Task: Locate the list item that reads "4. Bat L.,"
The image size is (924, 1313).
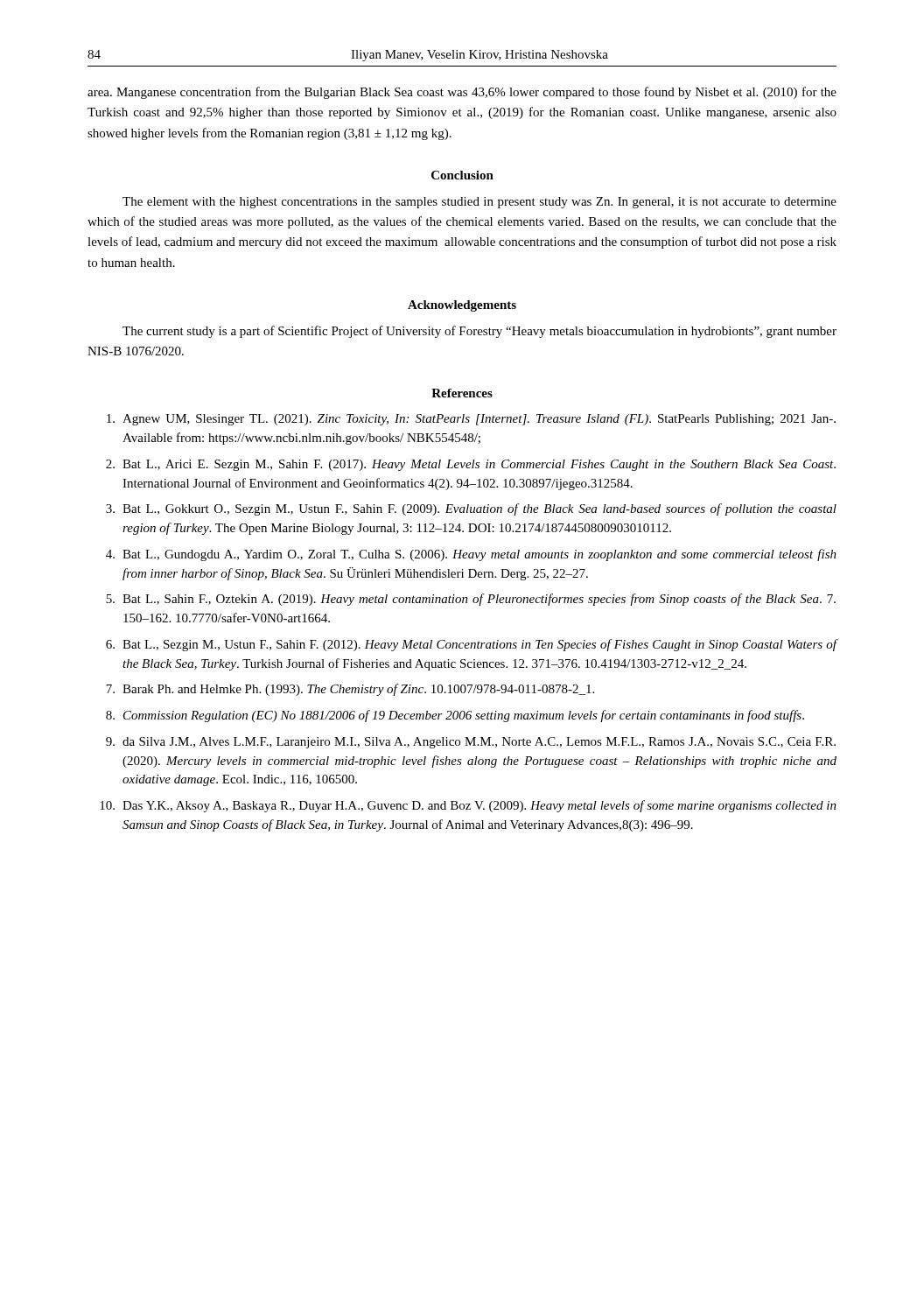Action: pos(462,564)
